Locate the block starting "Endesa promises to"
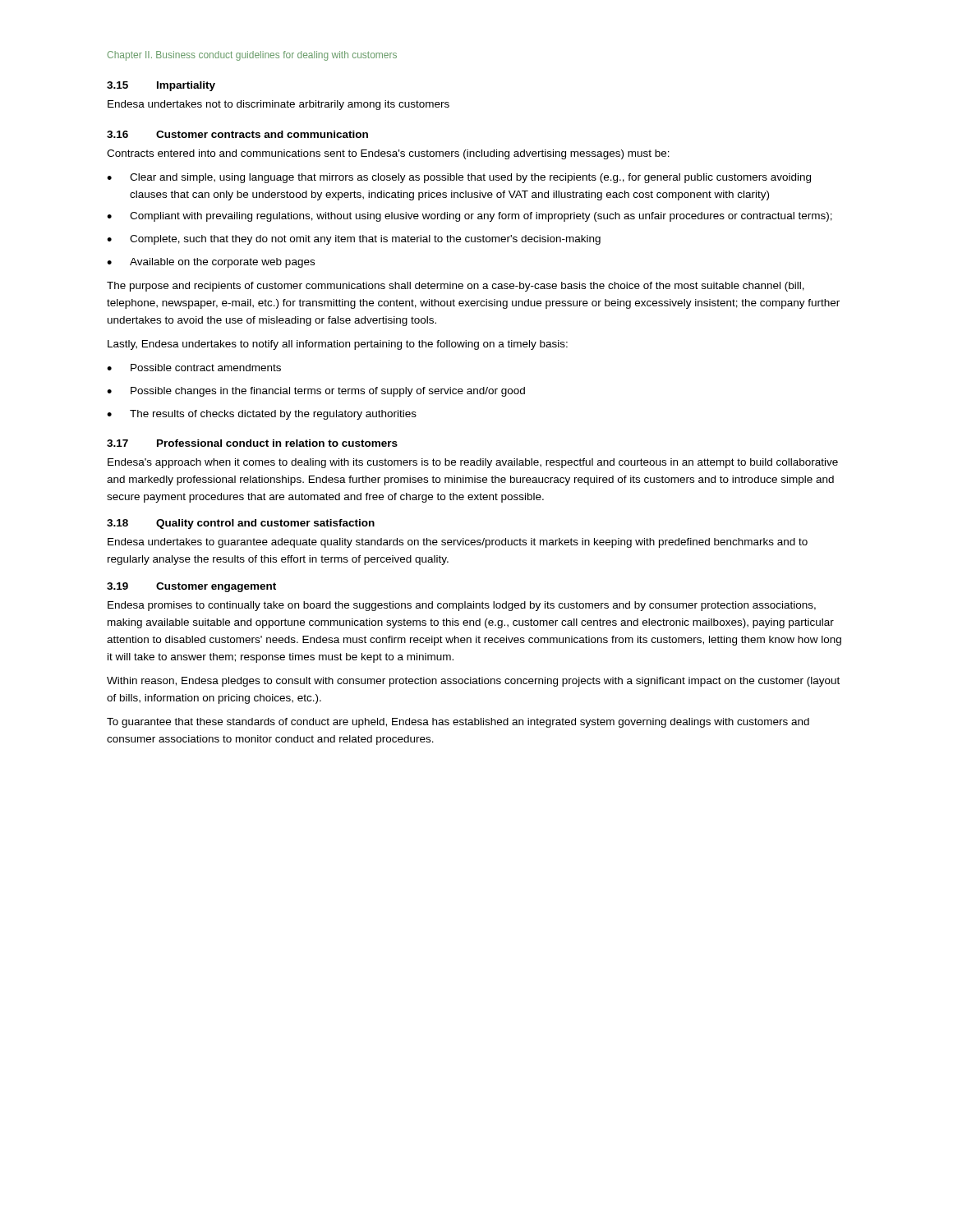Screen dimensions: 1232x953 point(474,631)
